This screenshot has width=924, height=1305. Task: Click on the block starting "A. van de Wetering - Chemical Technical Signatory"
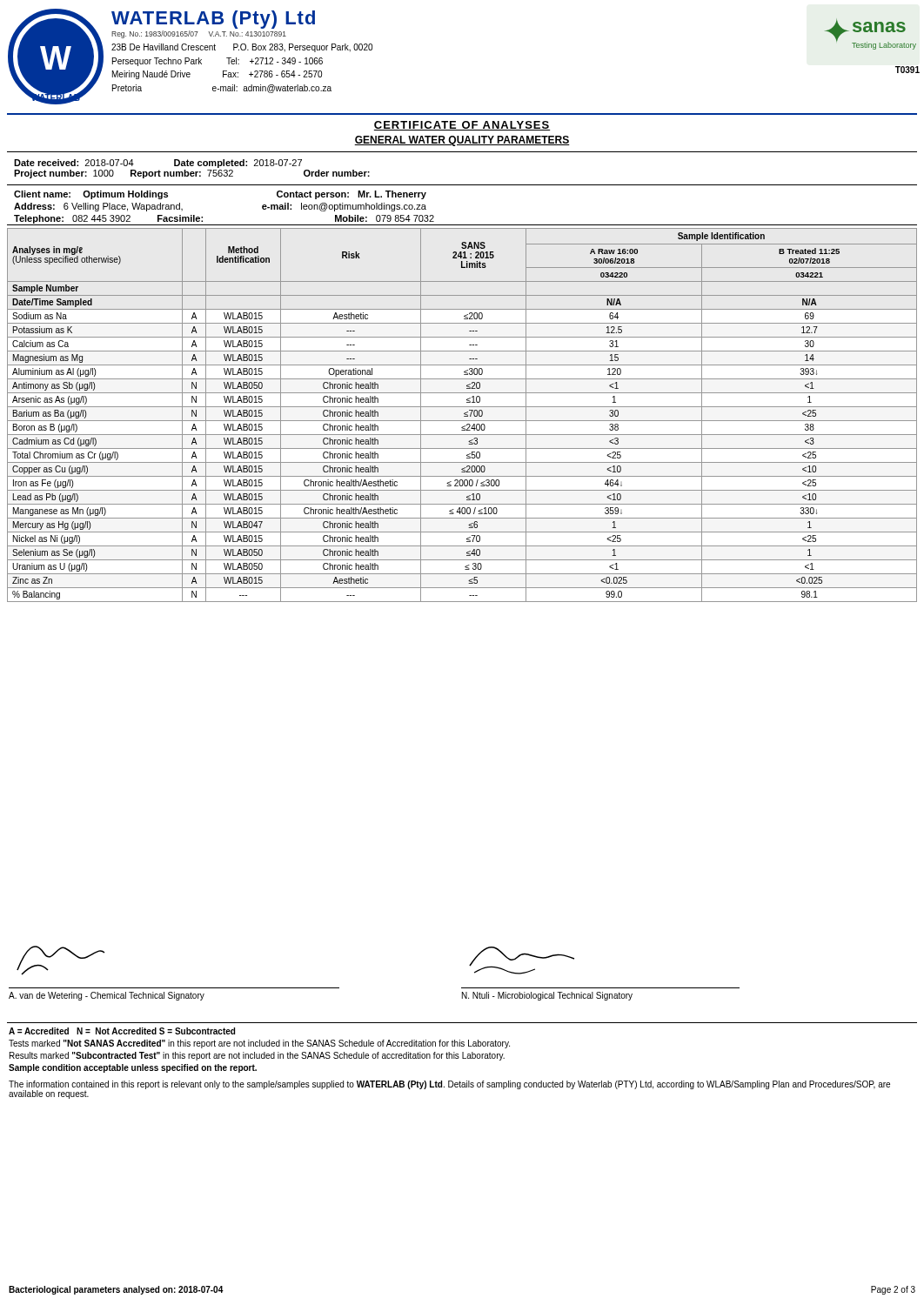pyautogui.click(x=106, y=996)
